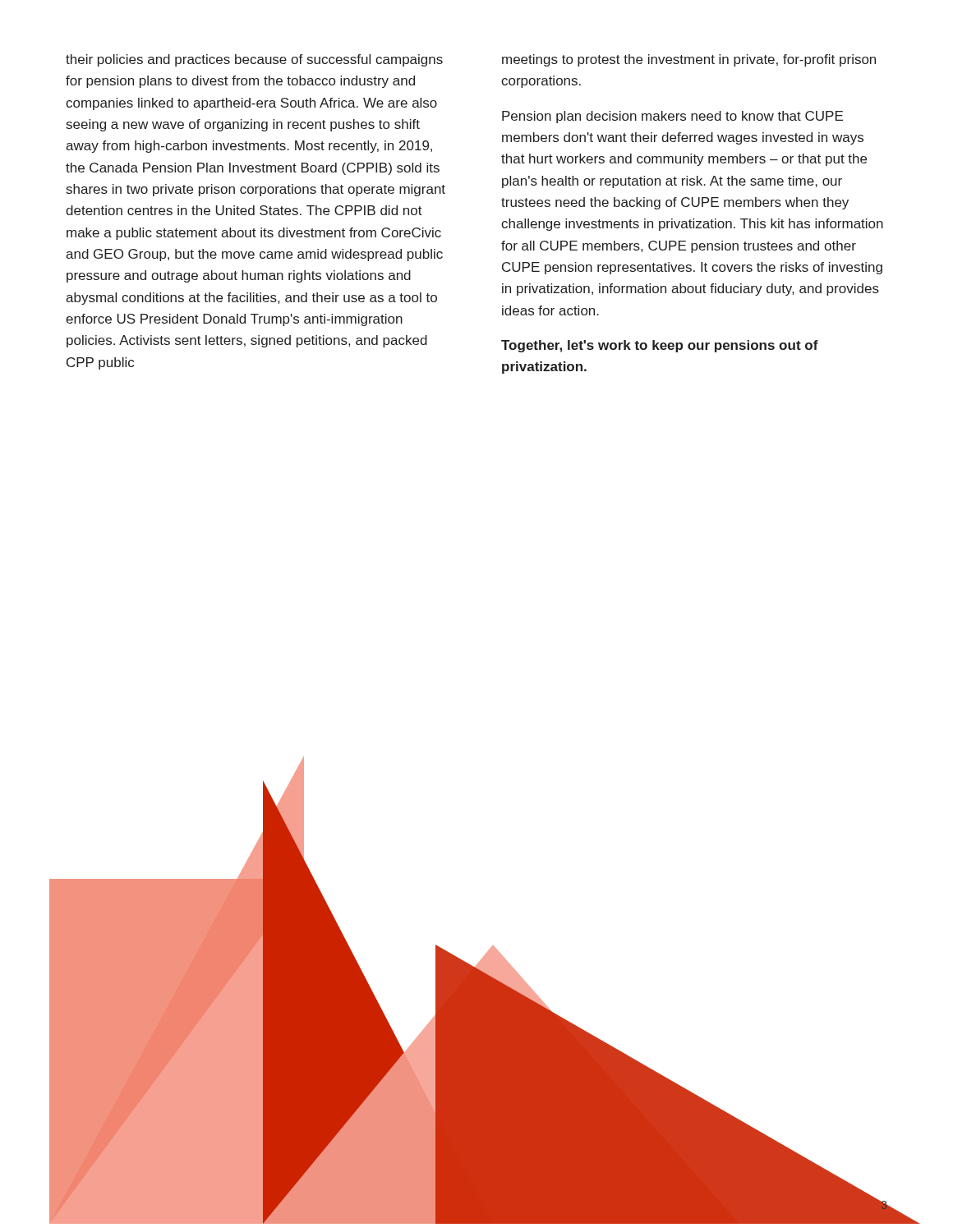The height and width of the screenshot is (1232, 953).
Task: Navigate to the region starting "their policies and practices because"
Action: tap(259, 212)
